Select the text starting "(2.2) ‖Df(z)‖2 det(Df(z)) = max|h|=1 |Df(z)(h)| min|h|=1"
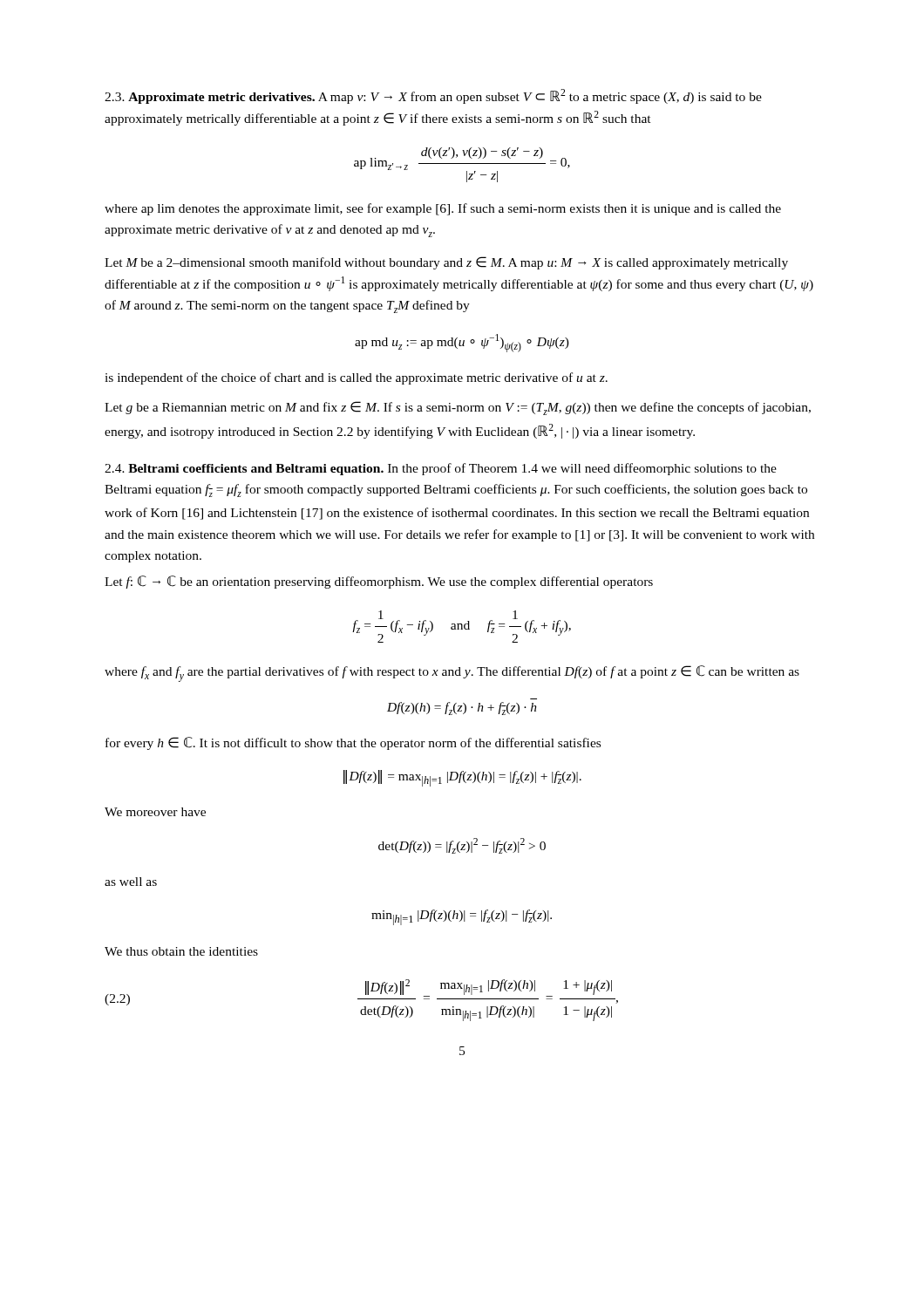This screenshot has width=924, height=1308. point(462,999)
